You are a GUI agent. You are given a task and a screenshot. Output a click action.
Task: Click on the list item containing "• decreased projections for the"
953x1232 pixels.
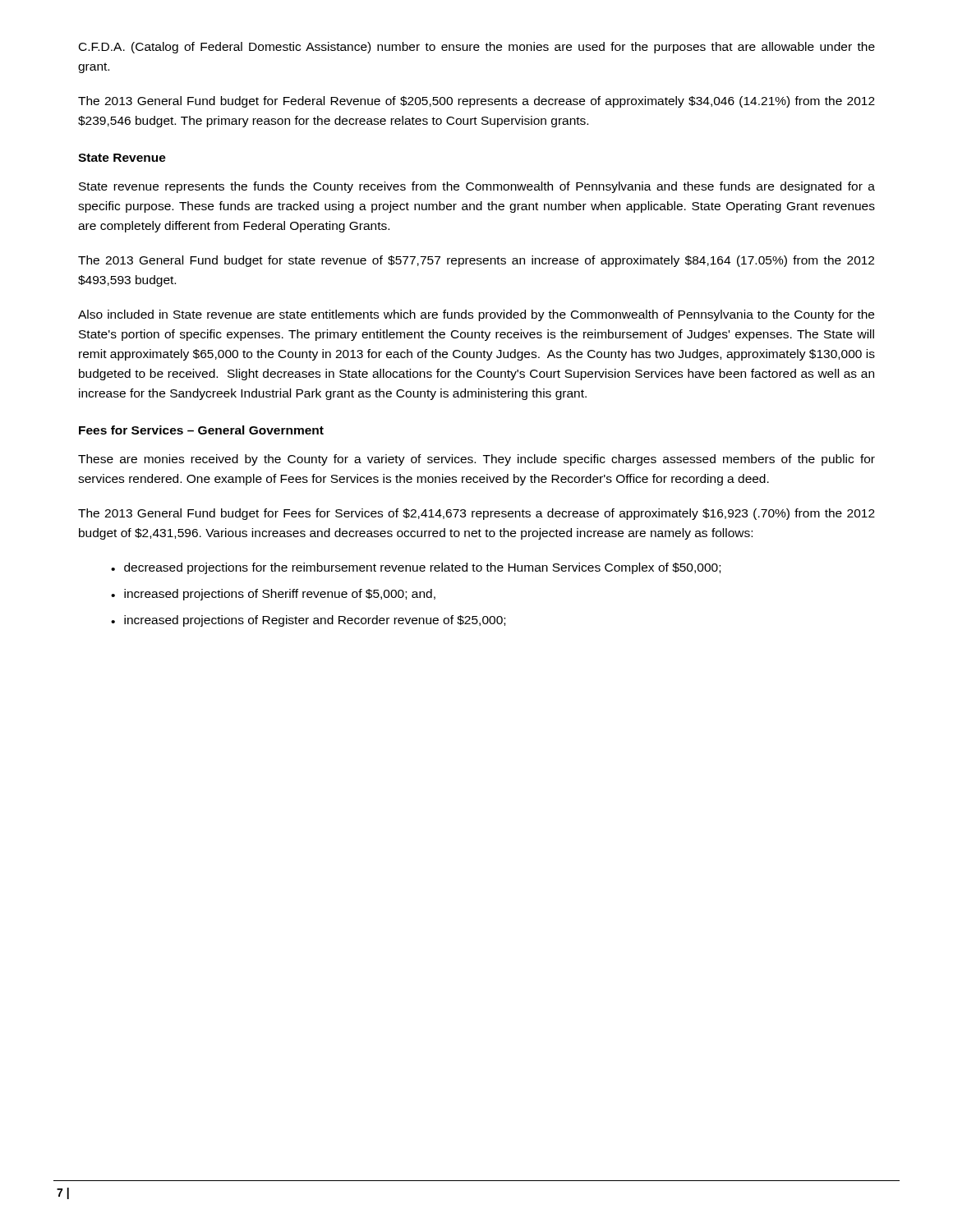click(416, 569)
